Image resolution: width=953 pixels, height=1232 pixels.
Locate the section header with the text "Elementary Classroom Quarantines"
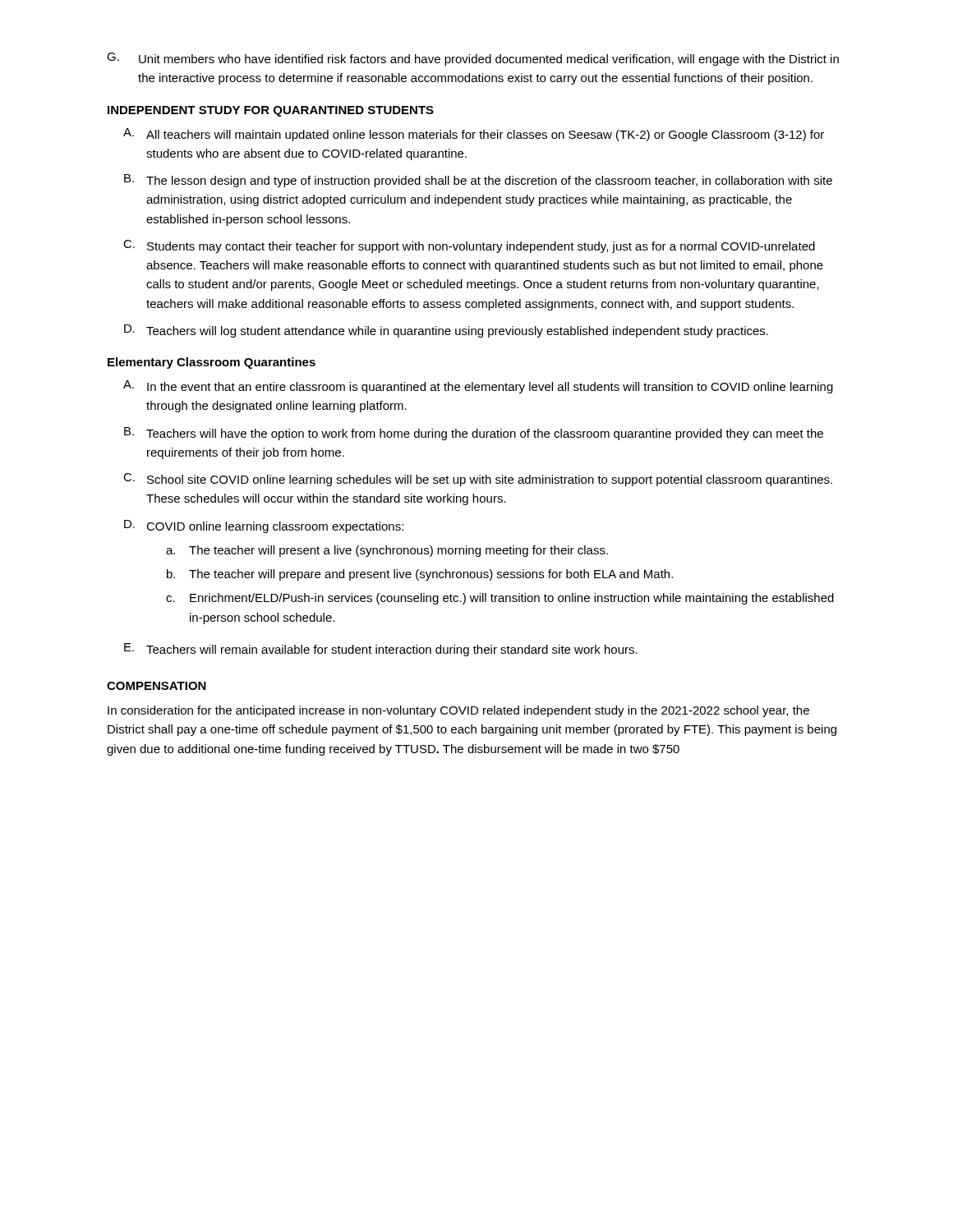(211, 362)
